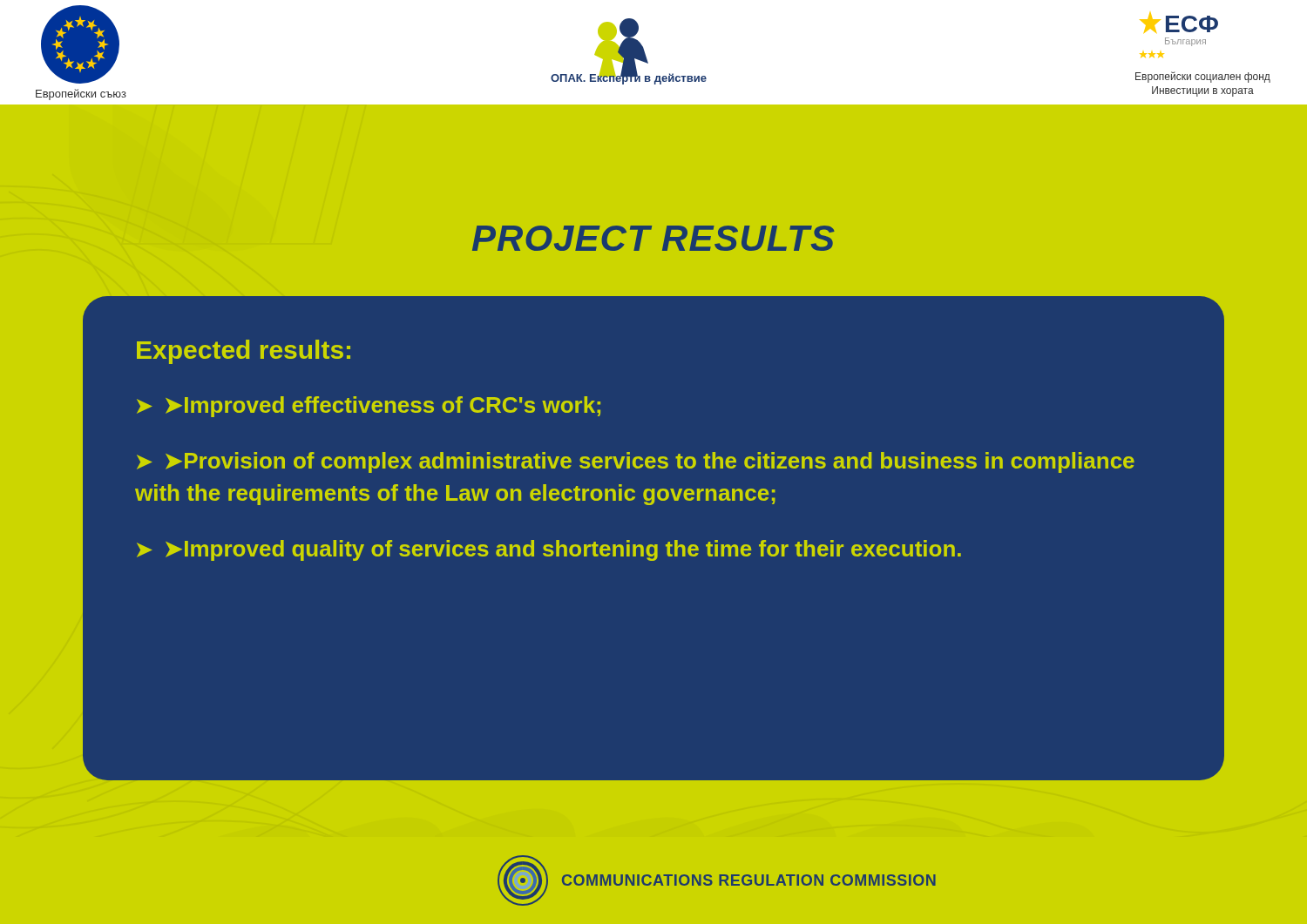Find the list item that reads "➤Improved effectiveness of CRC's work;"

[x=380, y=405]
